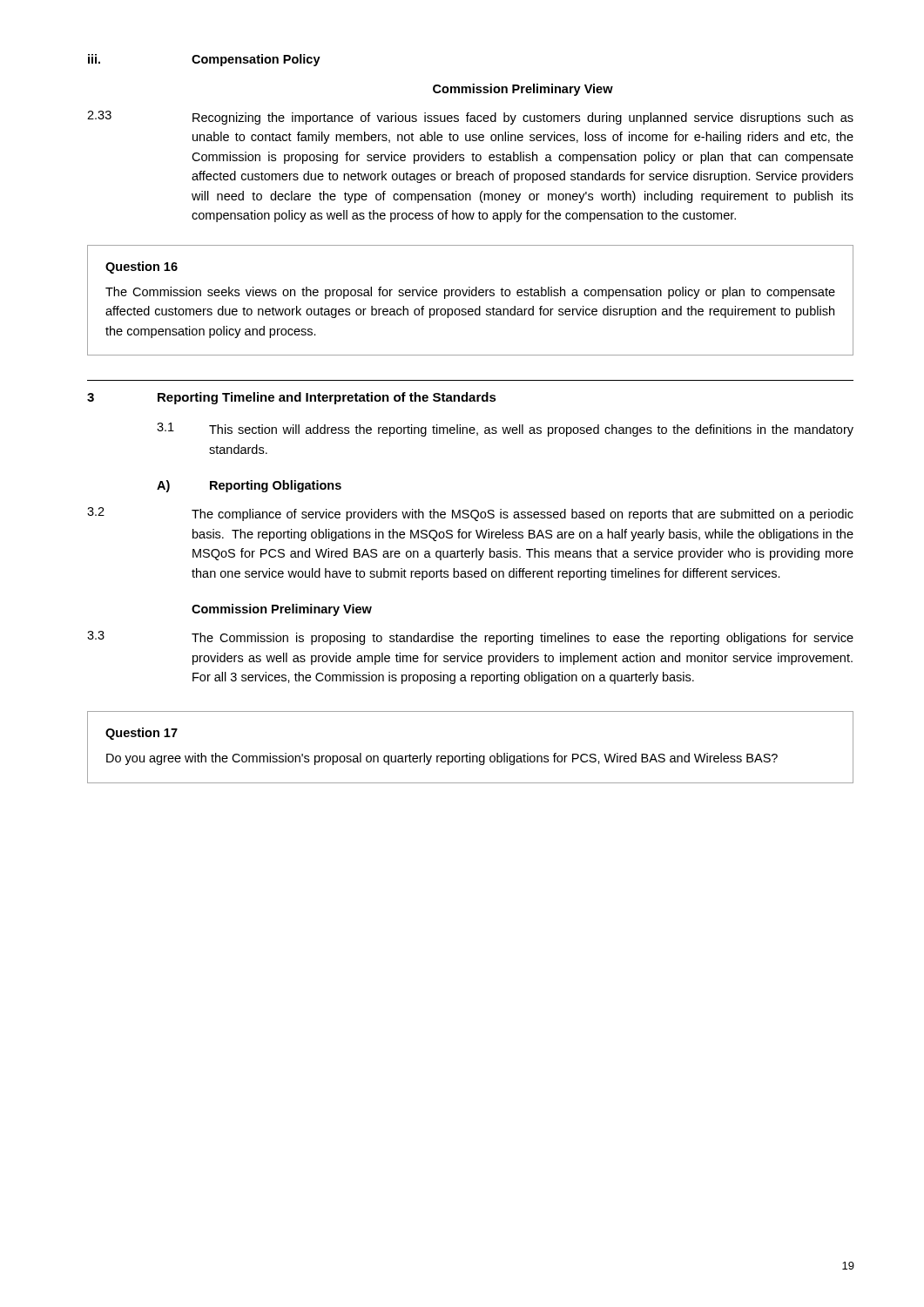Navigate to the text starting "Question 16 The Commission seeks views on"
Image resolution: width=924 pixels, height=1307 pixels.
[470, 300]
